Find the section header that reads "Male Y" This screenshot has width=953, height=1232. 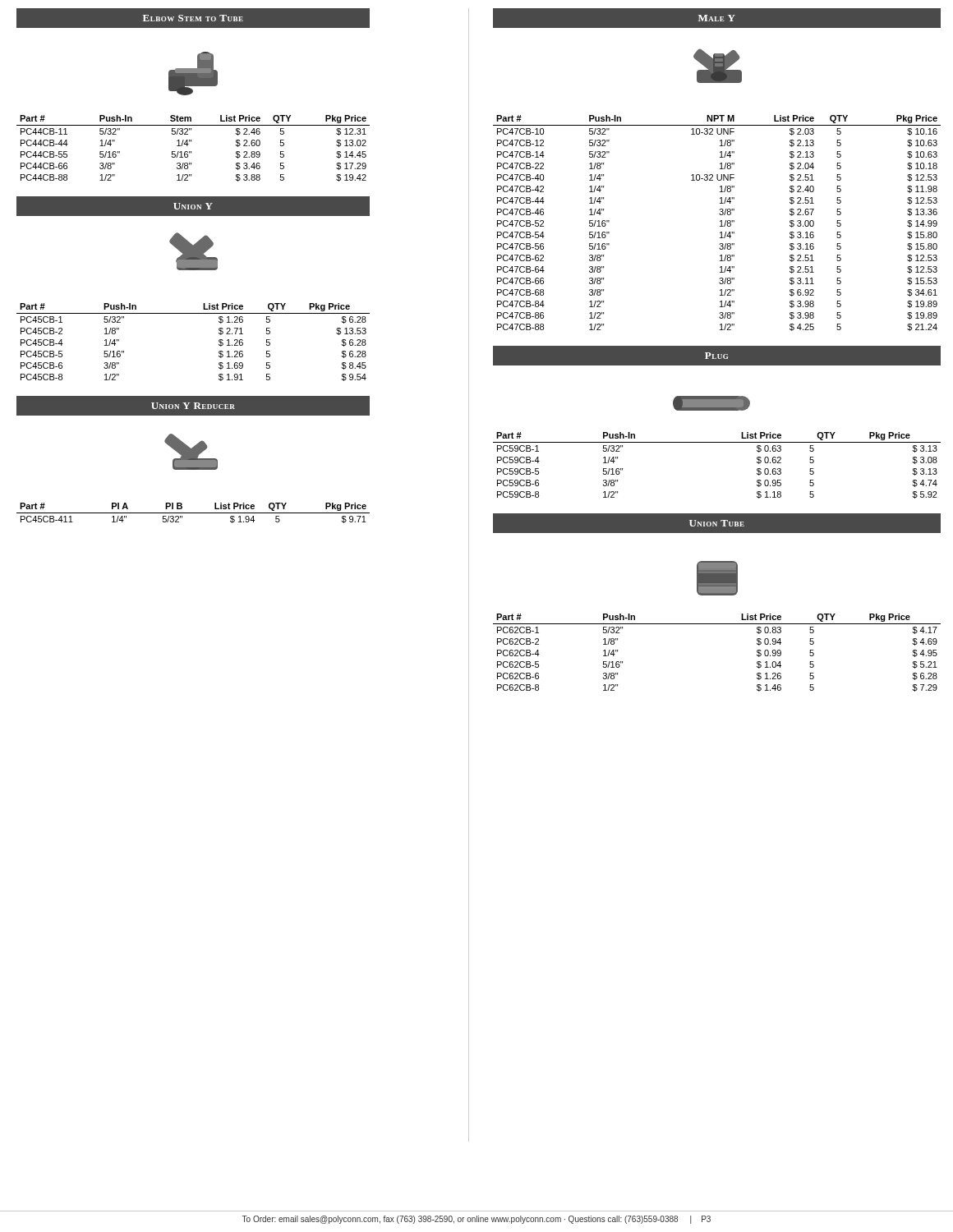[x=717, y=18]
